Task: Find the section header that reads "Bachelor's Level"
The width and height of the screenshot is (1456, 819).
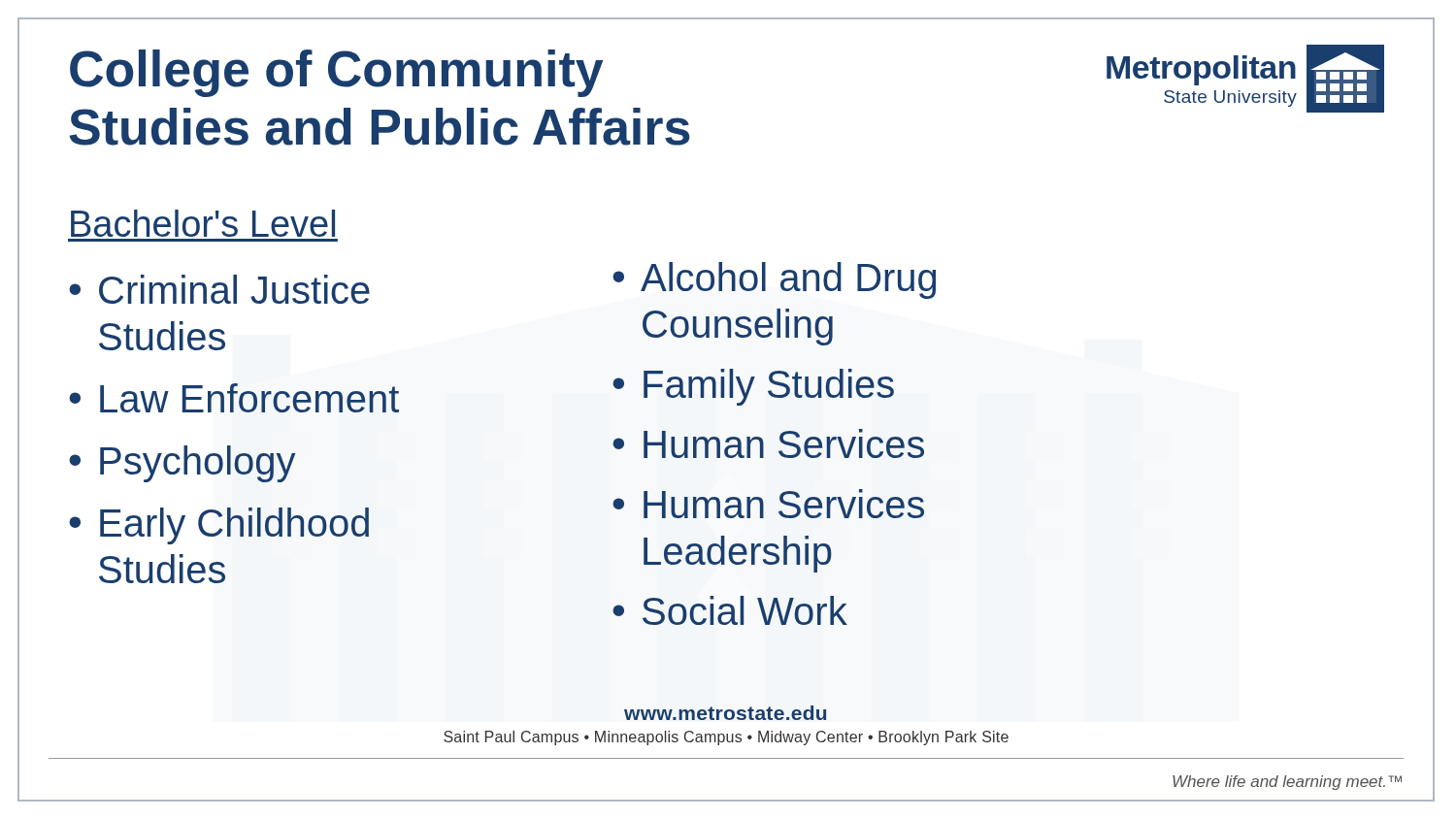Action: pyautogui.click(x=203, y=224)
